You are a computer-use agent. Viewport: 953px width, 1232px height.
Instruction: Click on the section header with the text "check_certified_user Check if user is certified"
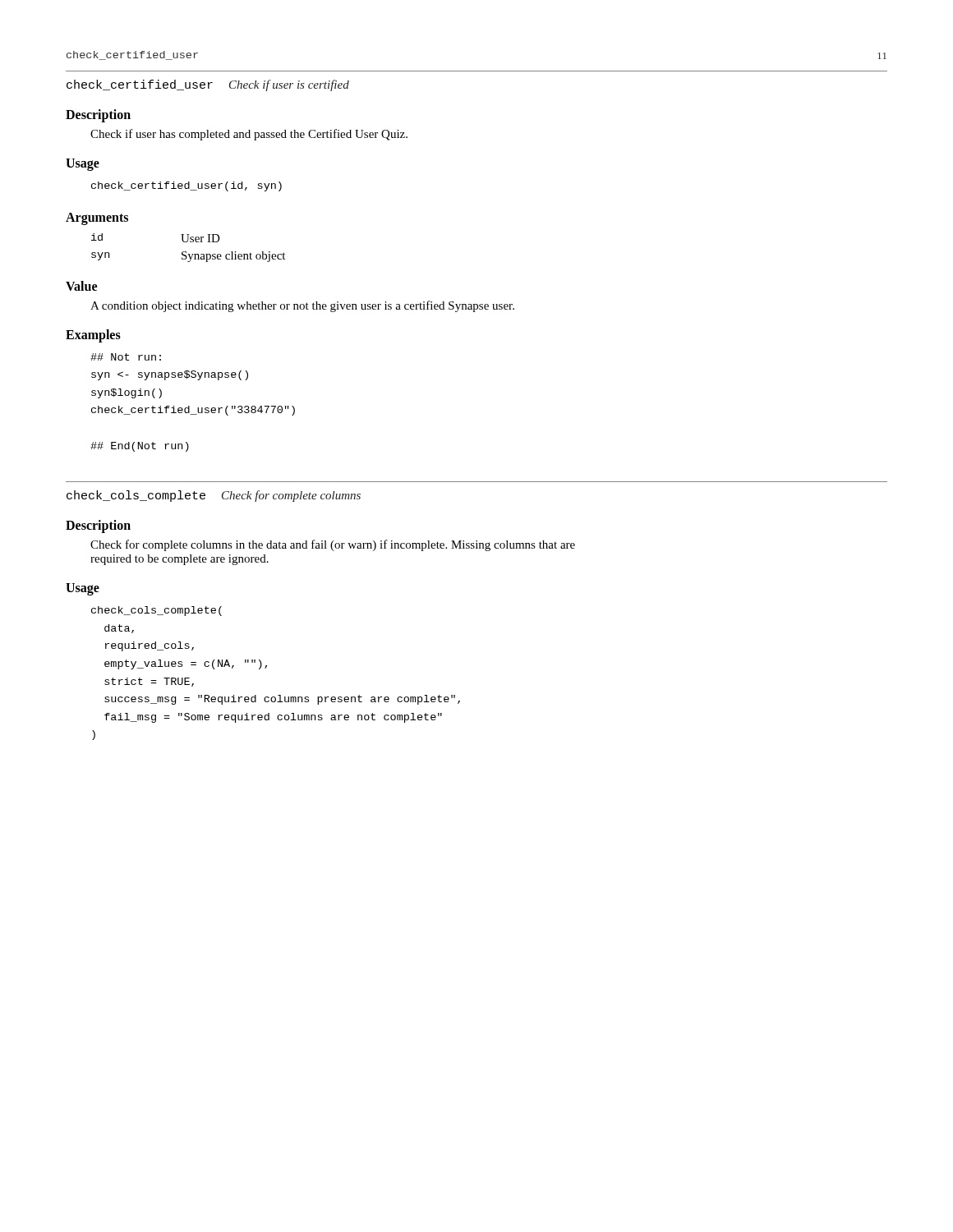[207, 85]
